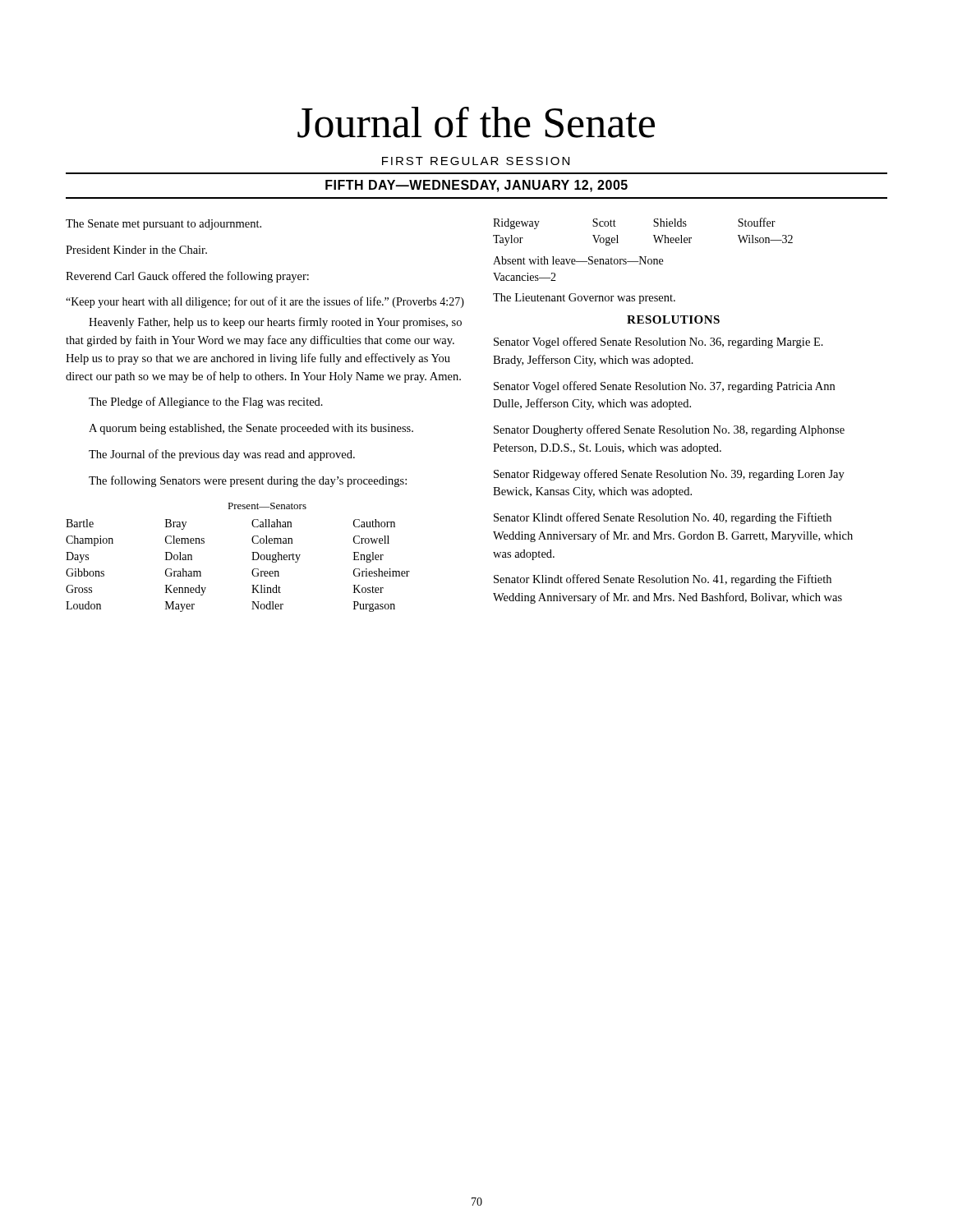This screenshot has width=953, height=1232.
Task: Find the text block starting "Heavenly Father, help us"
Action: [267, 350]
